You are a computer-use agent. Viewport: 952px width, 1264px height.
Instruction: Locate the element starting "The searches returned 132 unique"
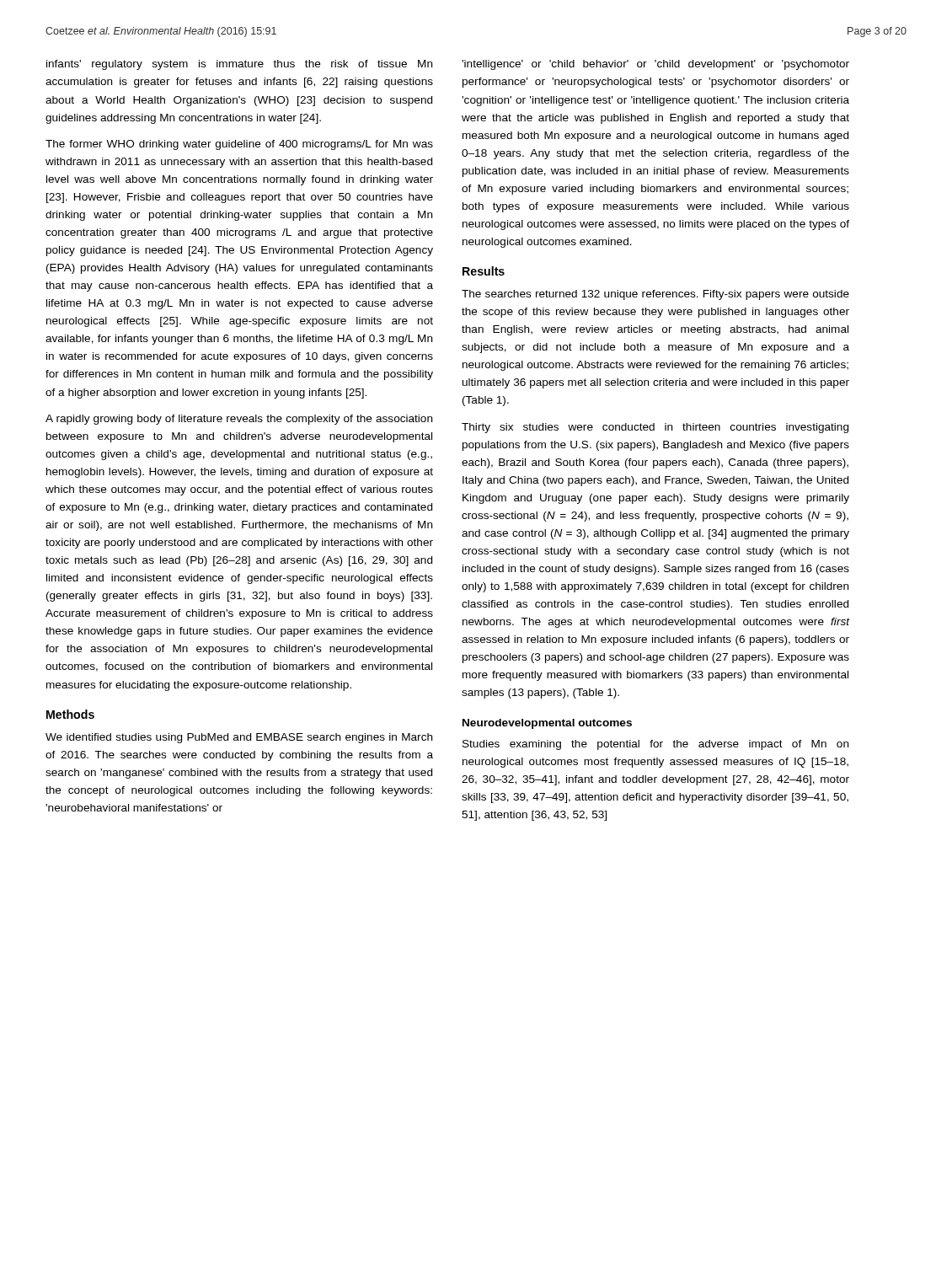655,347
